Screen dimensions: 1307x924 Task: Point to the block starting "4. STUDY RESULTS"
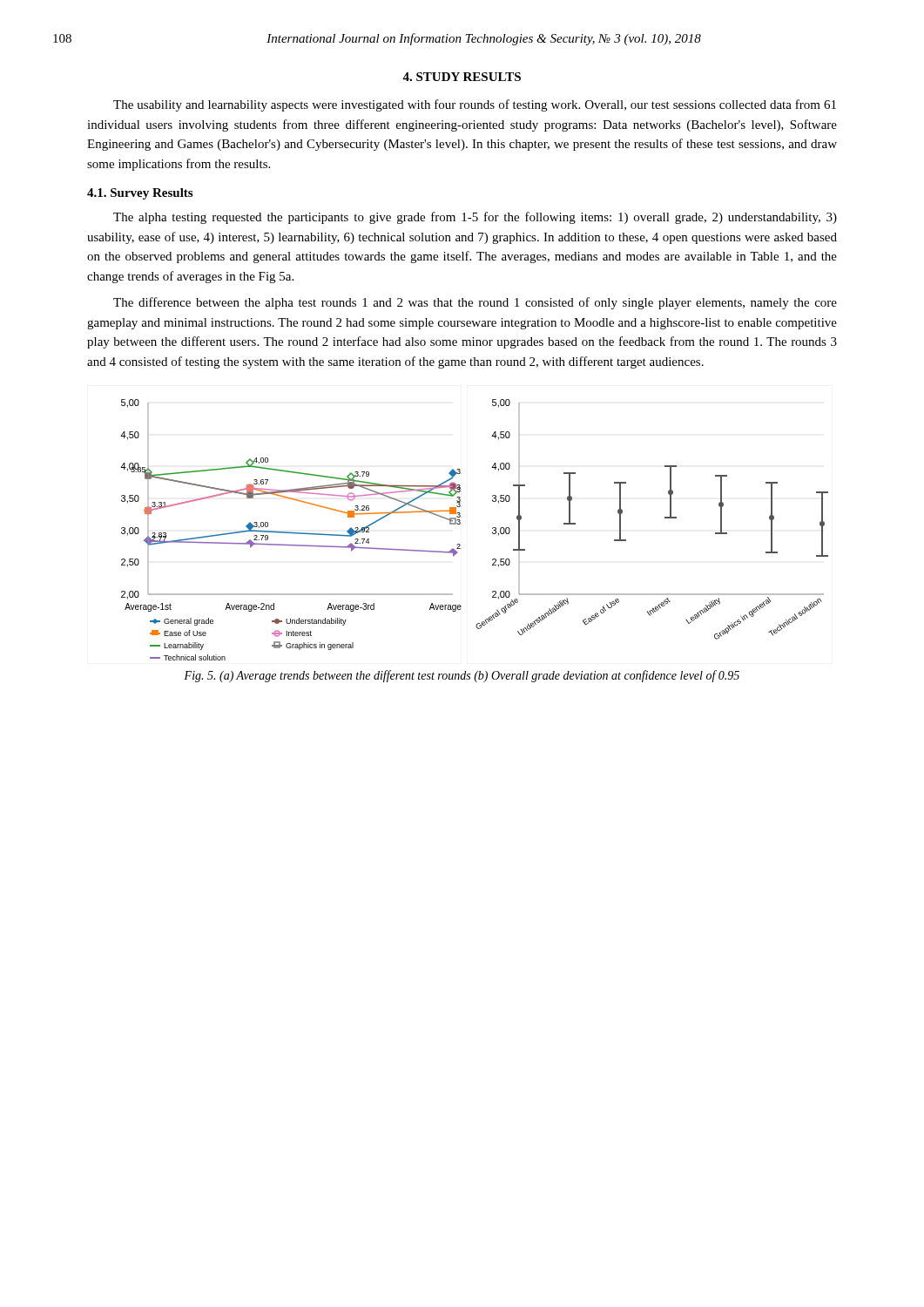pyautogui.click(x=462, y=77)
